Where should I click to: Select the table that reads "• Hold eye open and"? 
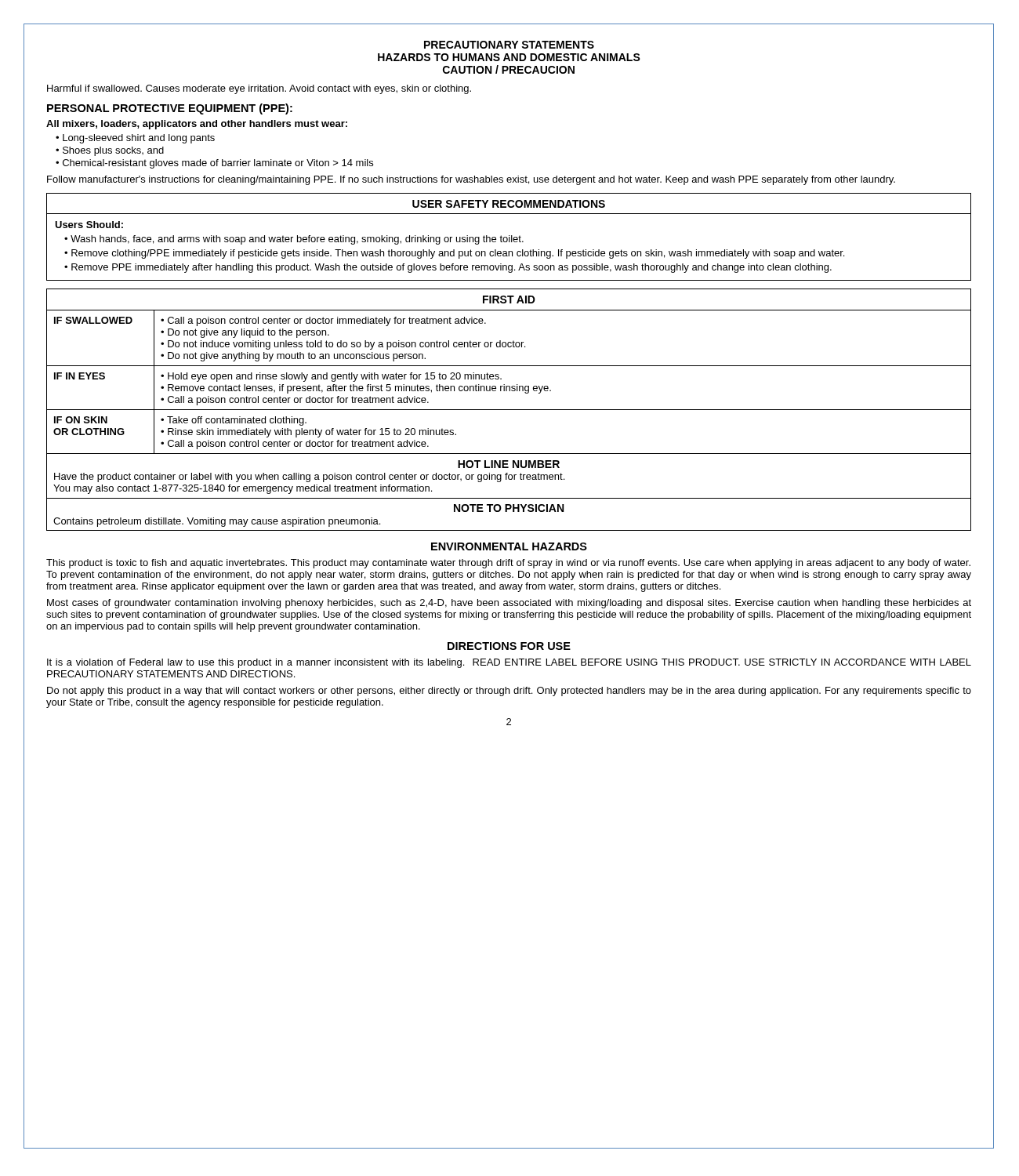click(x=509, y=410)
